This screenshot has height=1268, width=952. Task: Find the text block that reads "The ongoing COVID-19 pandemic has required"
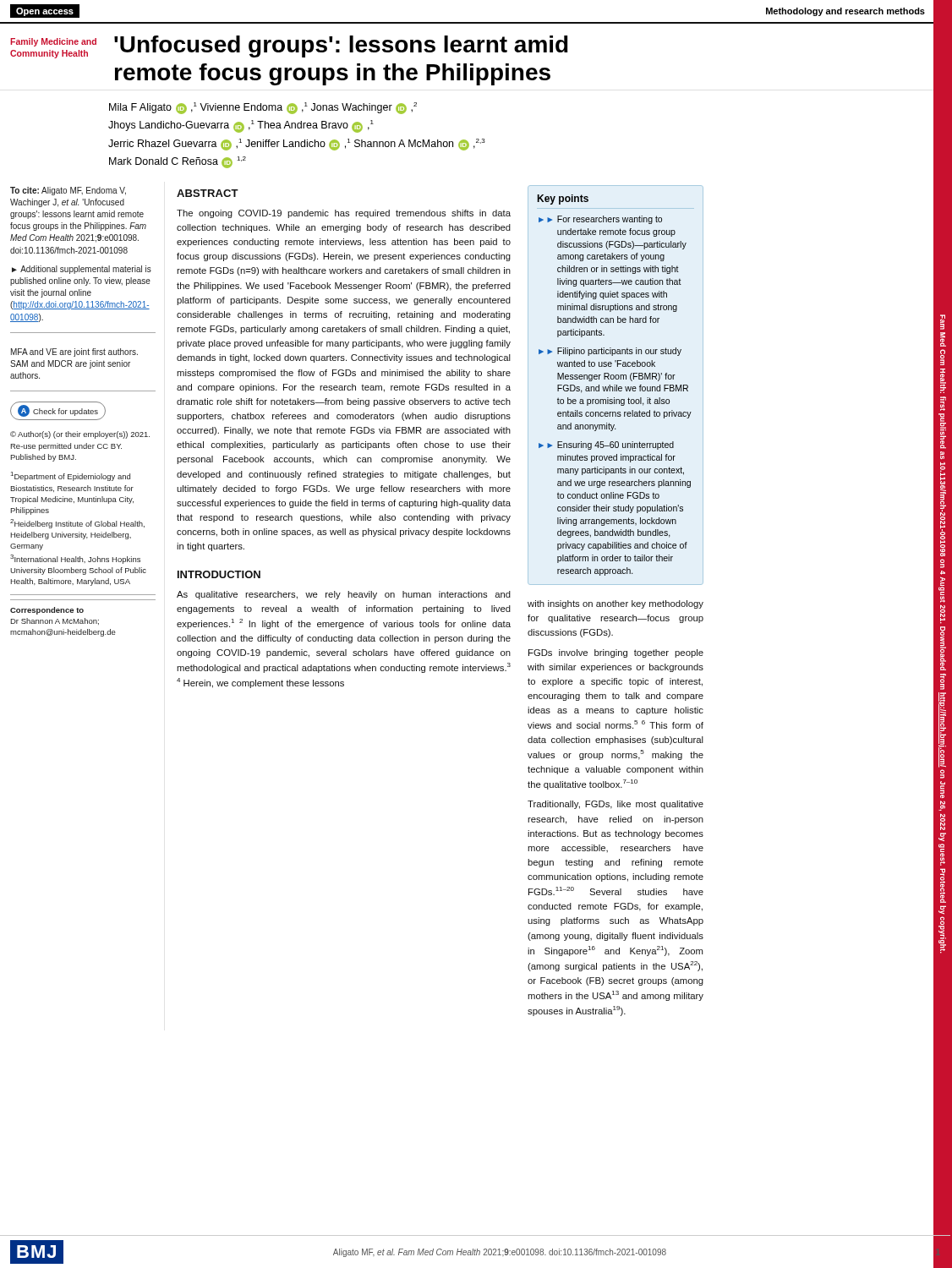coord(344,380)
